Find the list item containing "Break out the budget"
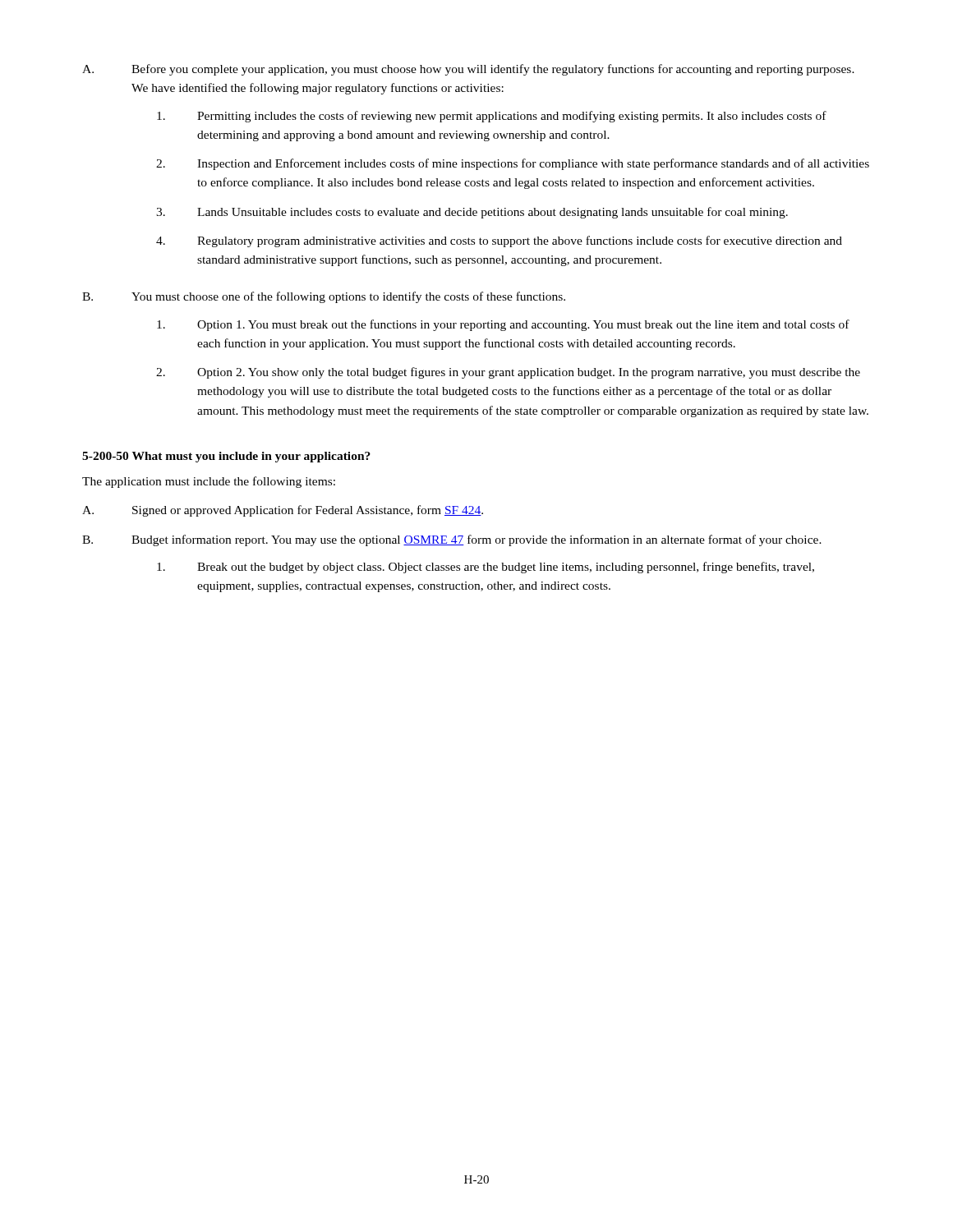 pos(513,576)
